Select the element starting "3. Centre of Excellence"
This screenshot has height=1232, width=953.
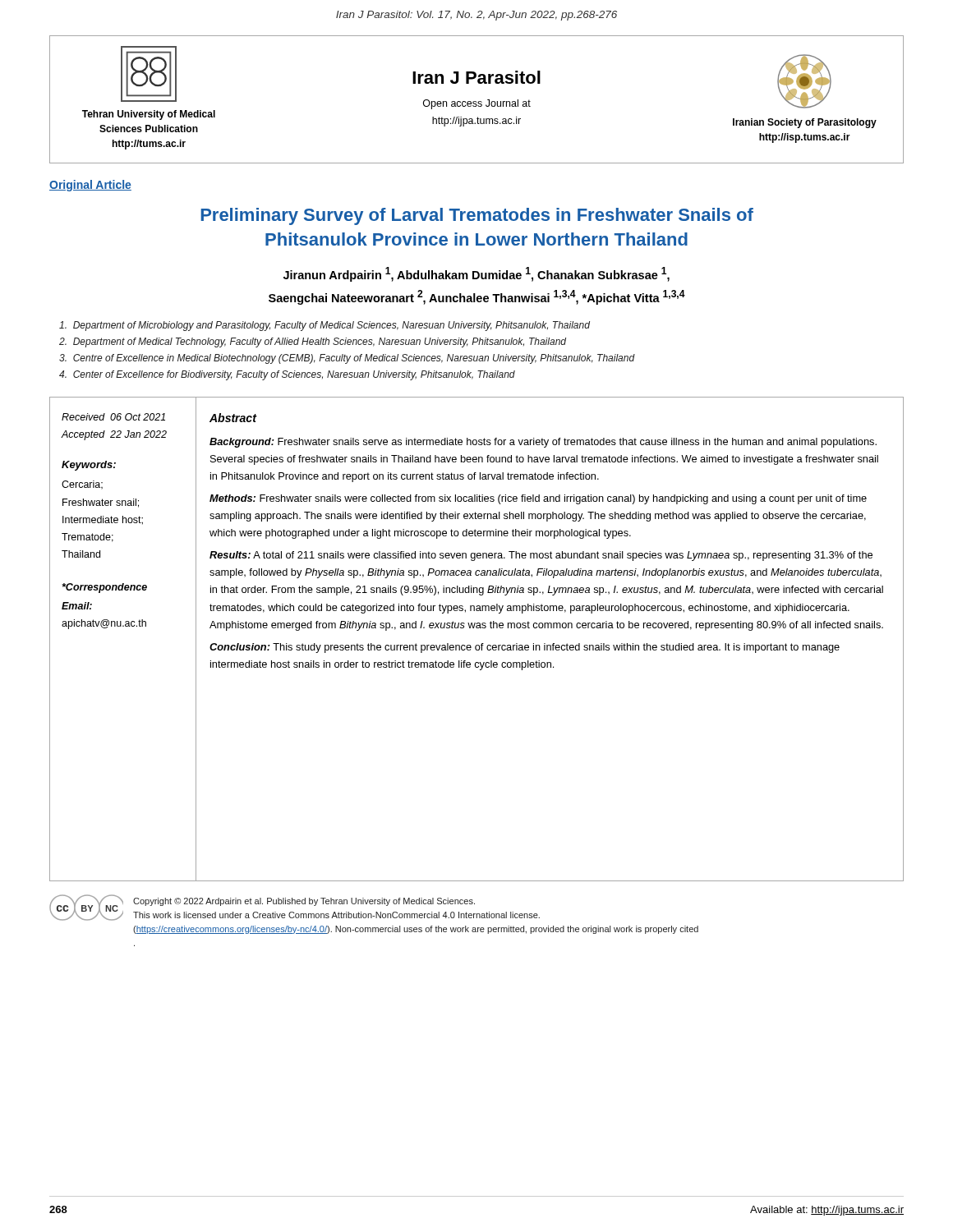click(x=347, y=358)
